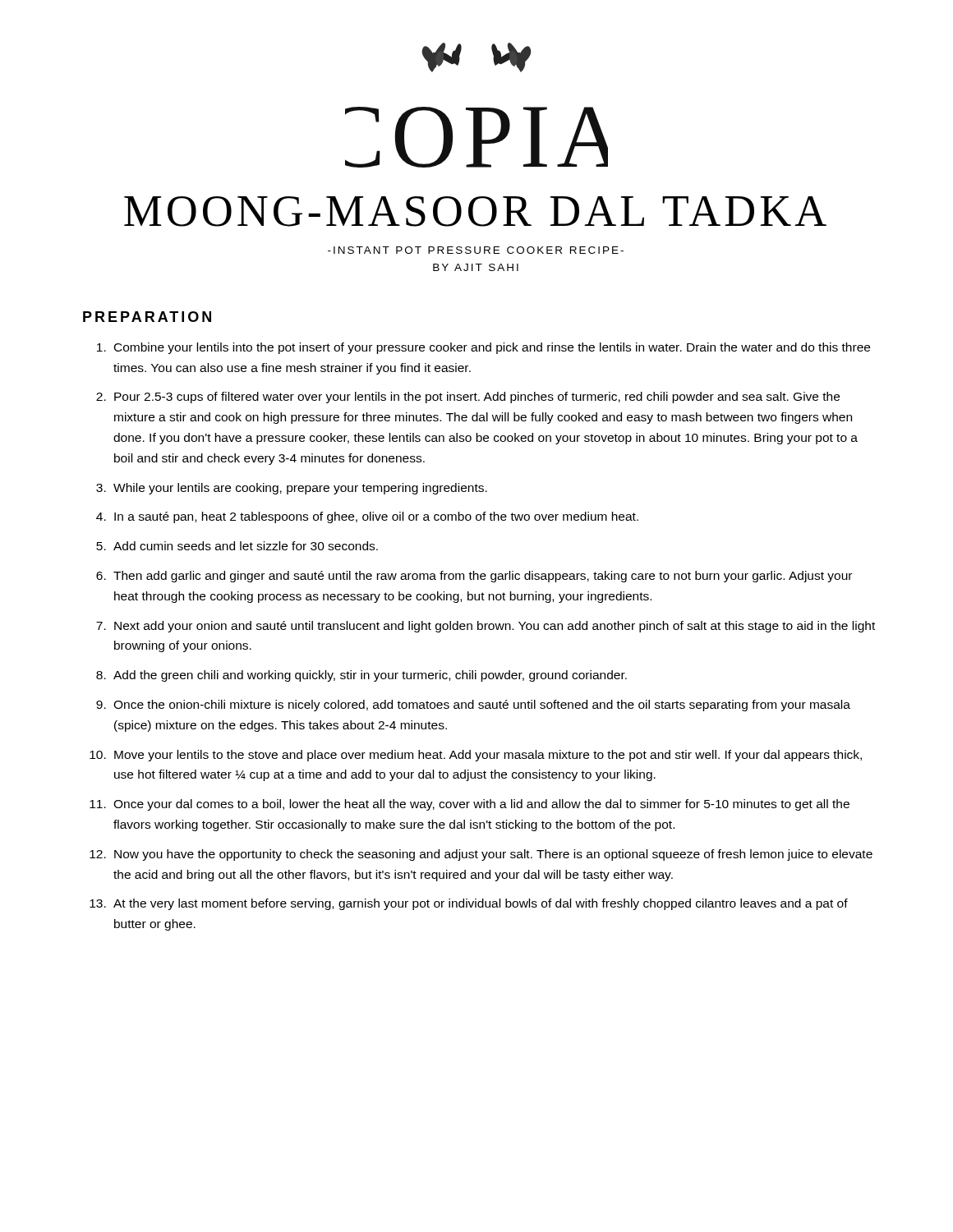Locate the block of text that opens with "Add the green chili and working quickly, stir"

tap(371, 675)
